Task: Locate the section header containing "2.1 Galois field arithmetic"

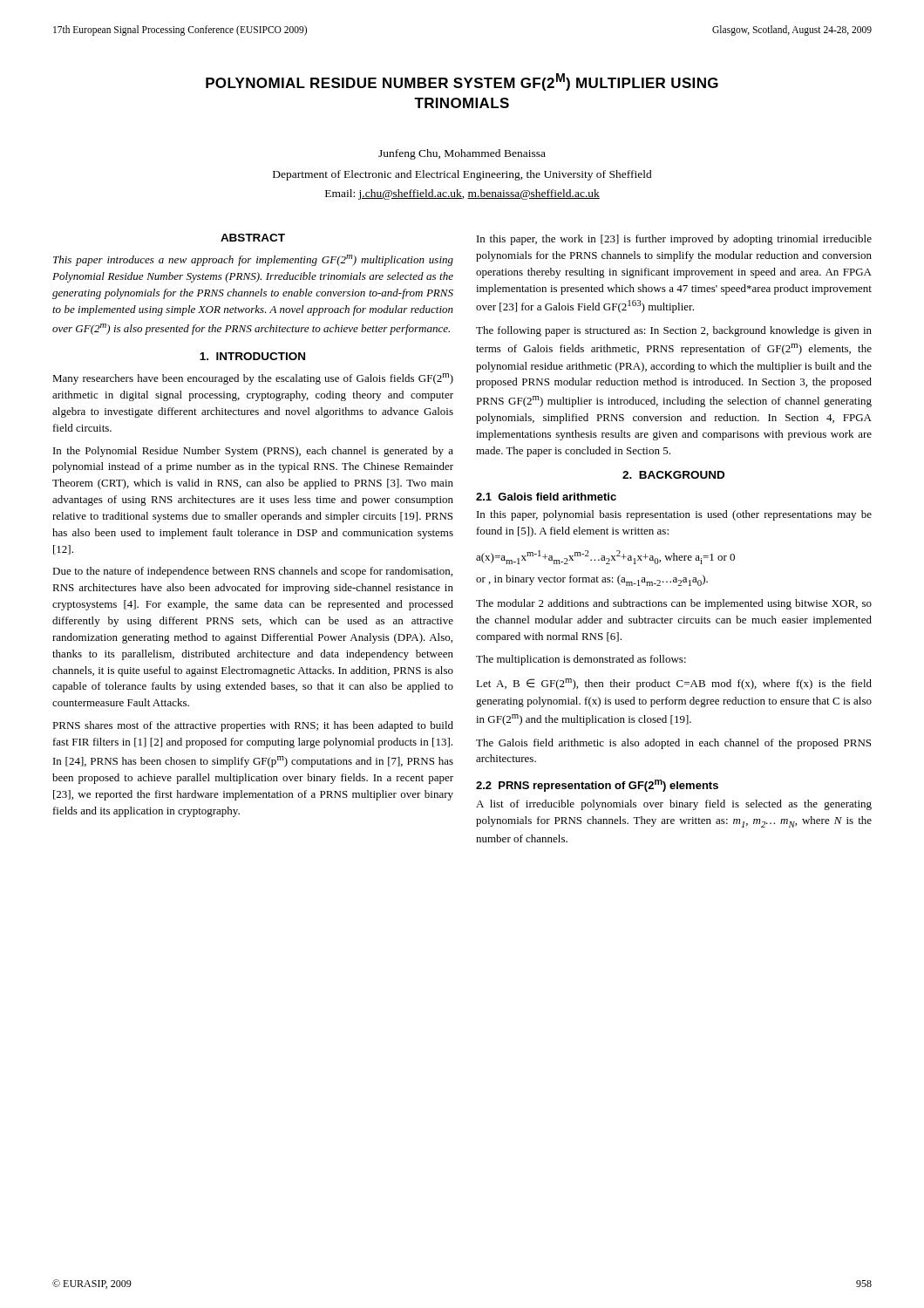Action: (546, 497)
